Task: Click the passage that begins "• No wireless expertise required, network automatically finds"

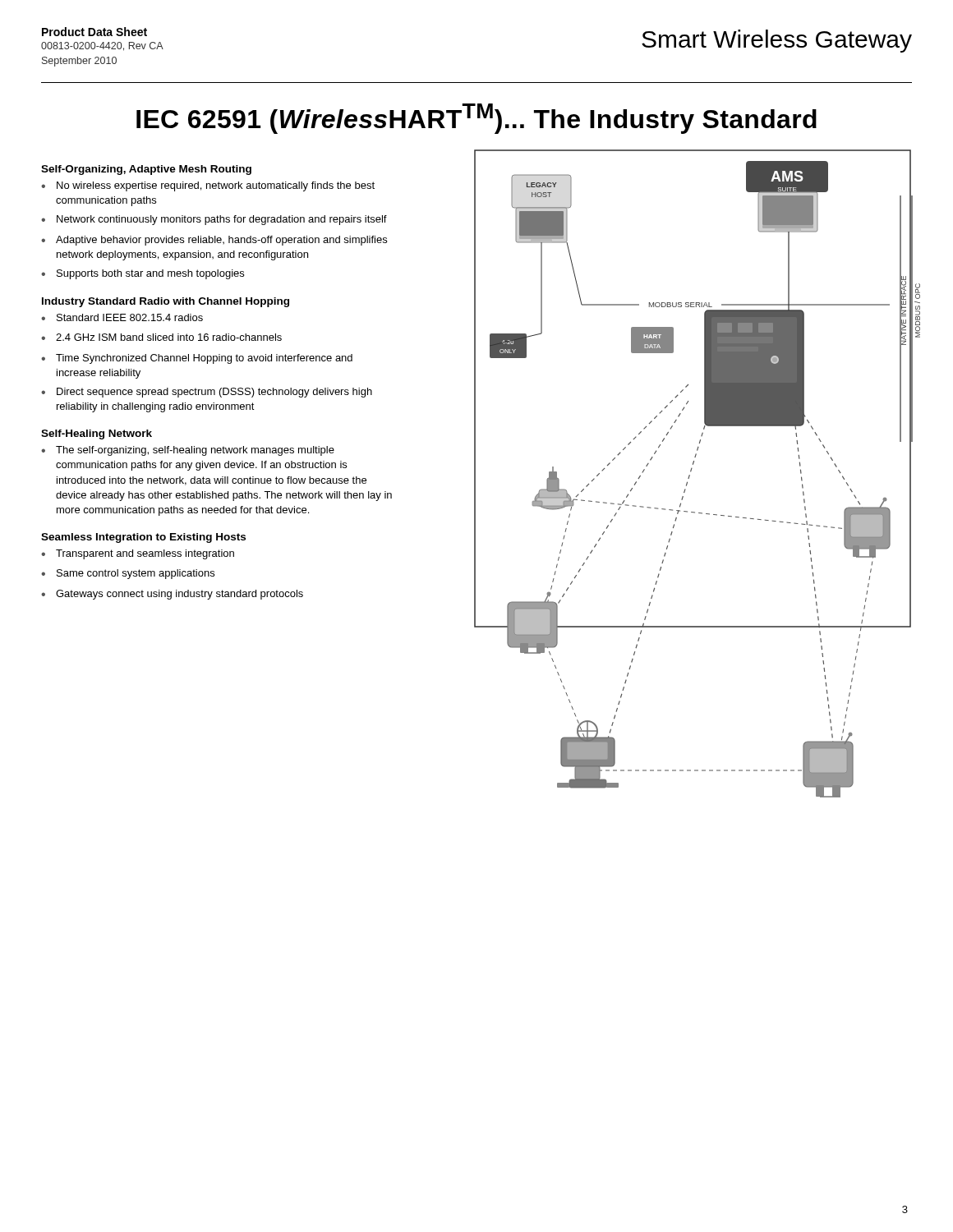Action: point(218,193)
